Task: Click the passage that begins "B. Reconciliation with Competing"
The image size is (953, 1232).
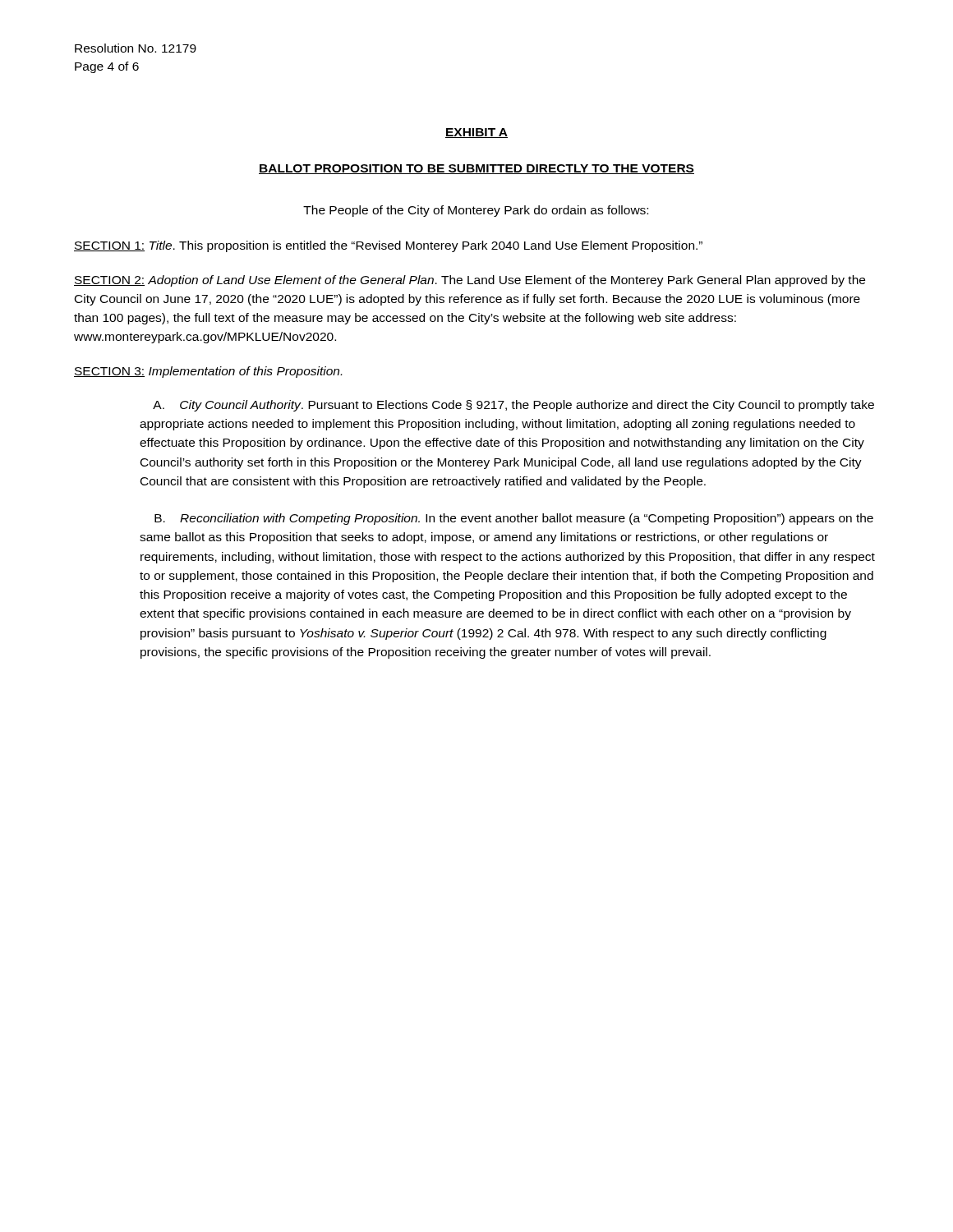Action: click(509, 585)
